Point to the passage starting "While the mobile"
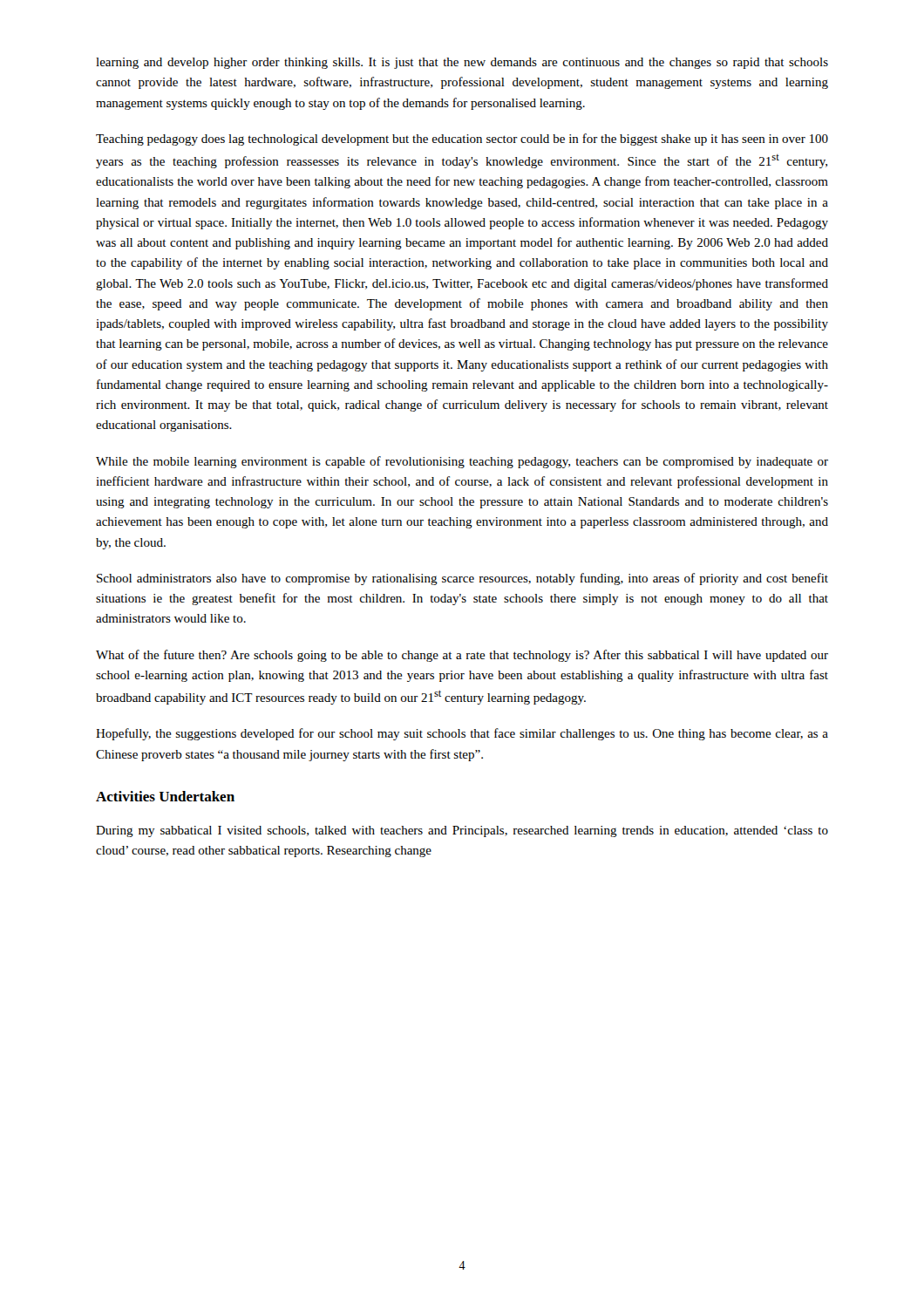This screenshot has width=924, height=1308. [462, 502]
